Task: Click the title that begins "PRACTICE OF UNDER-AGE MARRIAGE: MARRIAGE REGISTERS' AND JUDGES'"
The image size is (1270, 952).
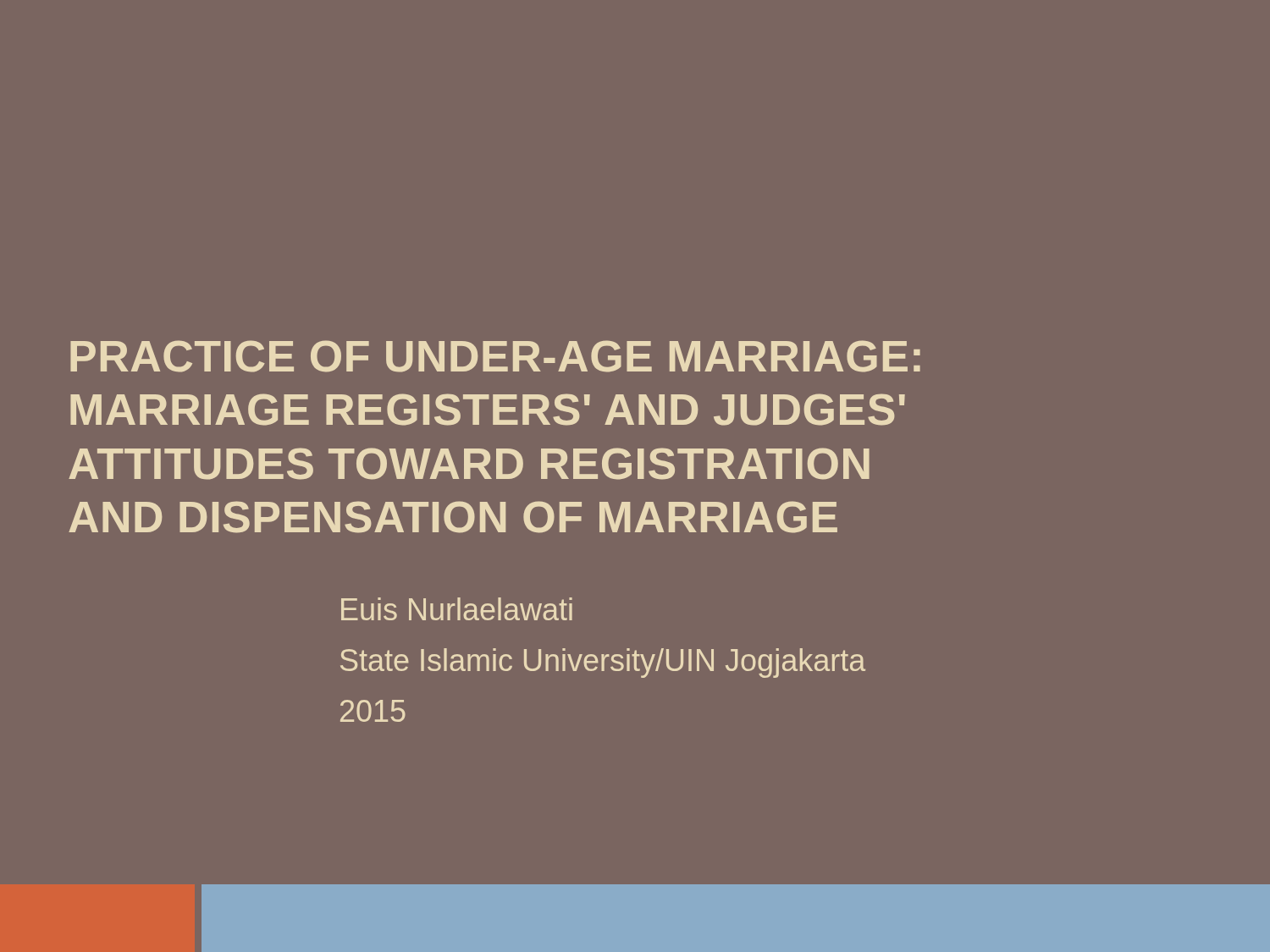Action: point(512,437)
